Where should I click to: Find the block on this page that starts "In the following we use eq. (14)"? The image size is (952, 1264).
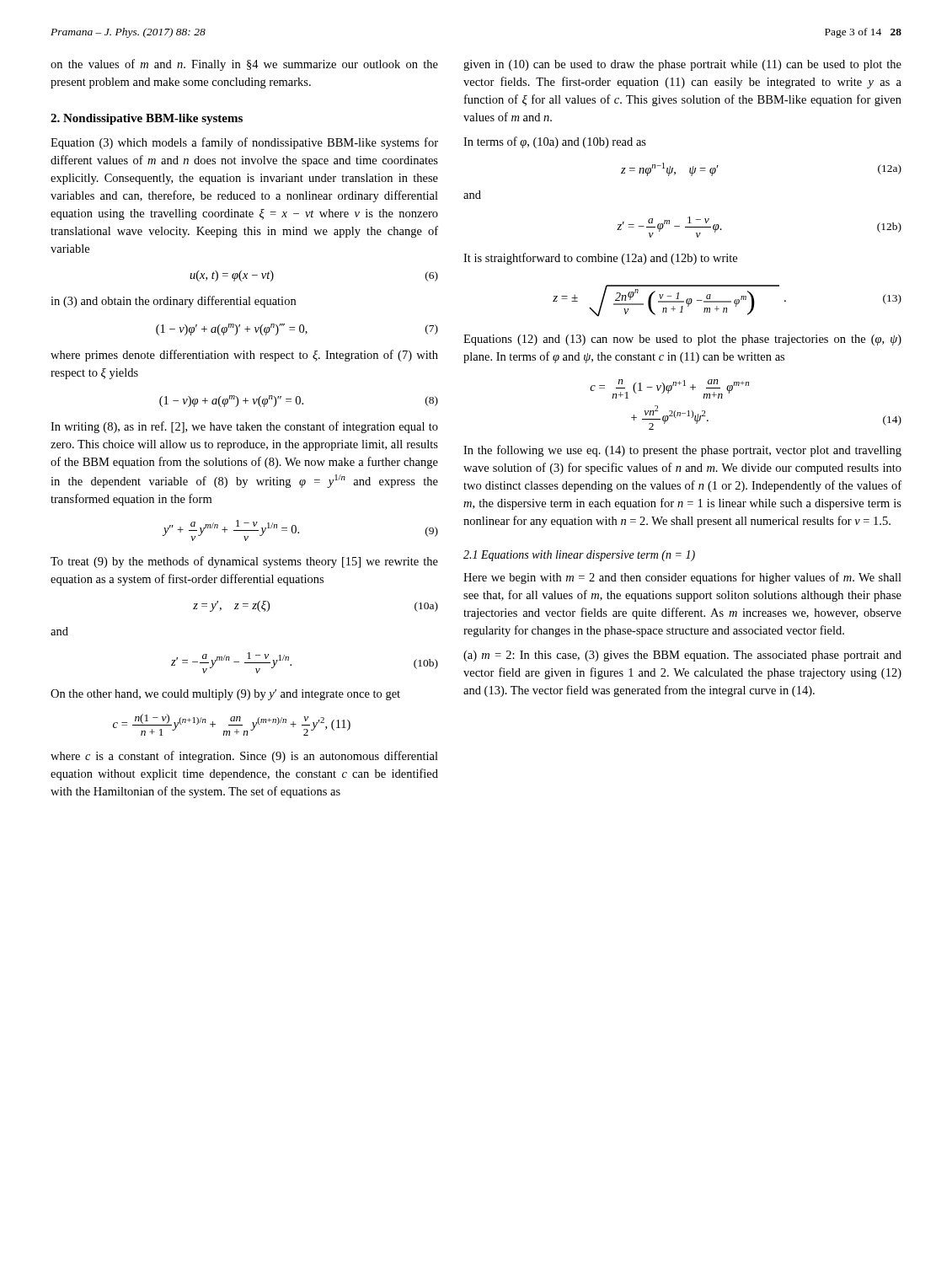682,486
